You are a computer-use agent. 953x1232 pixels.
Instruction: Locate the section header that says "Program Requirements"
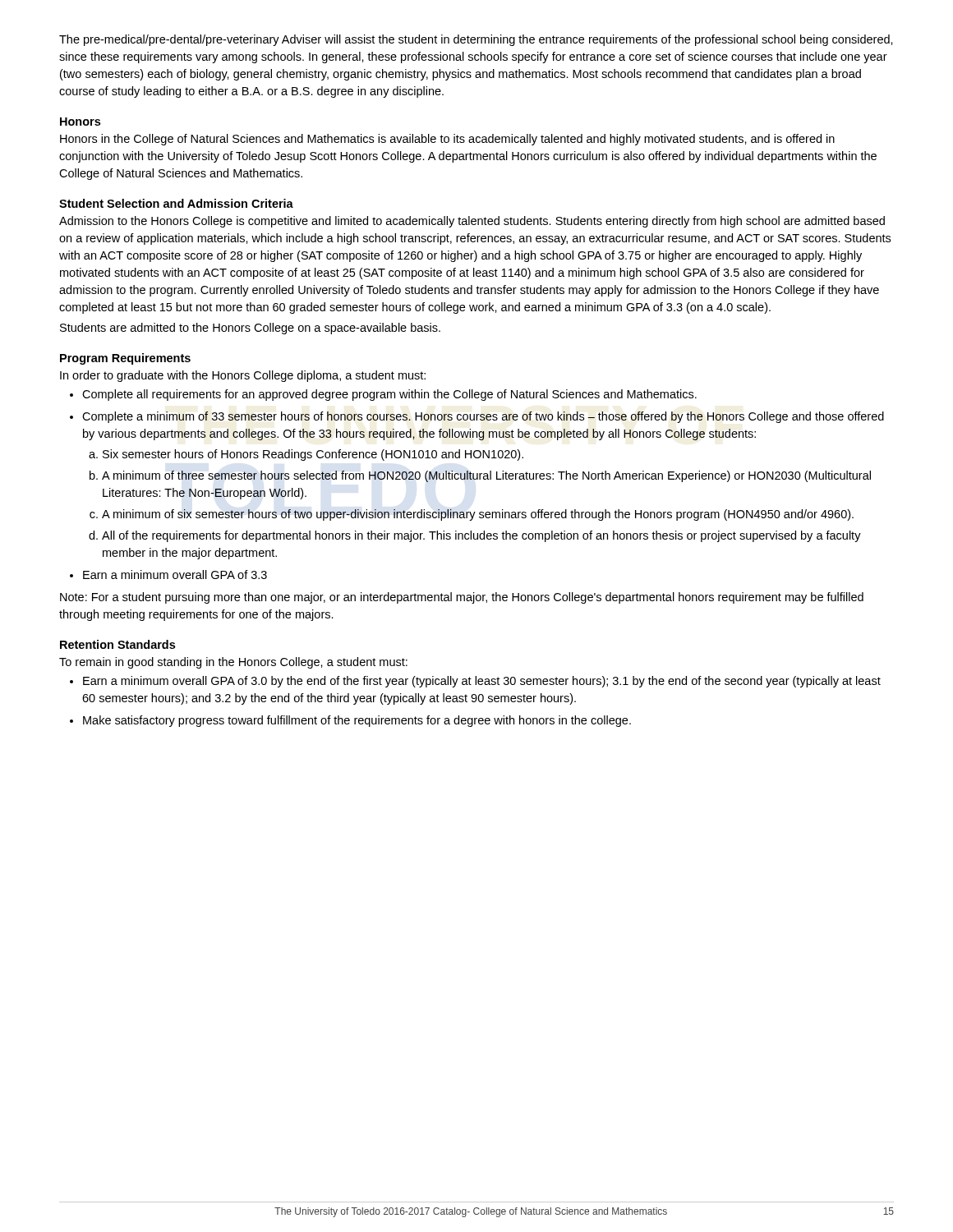click(x=125, y=359)
